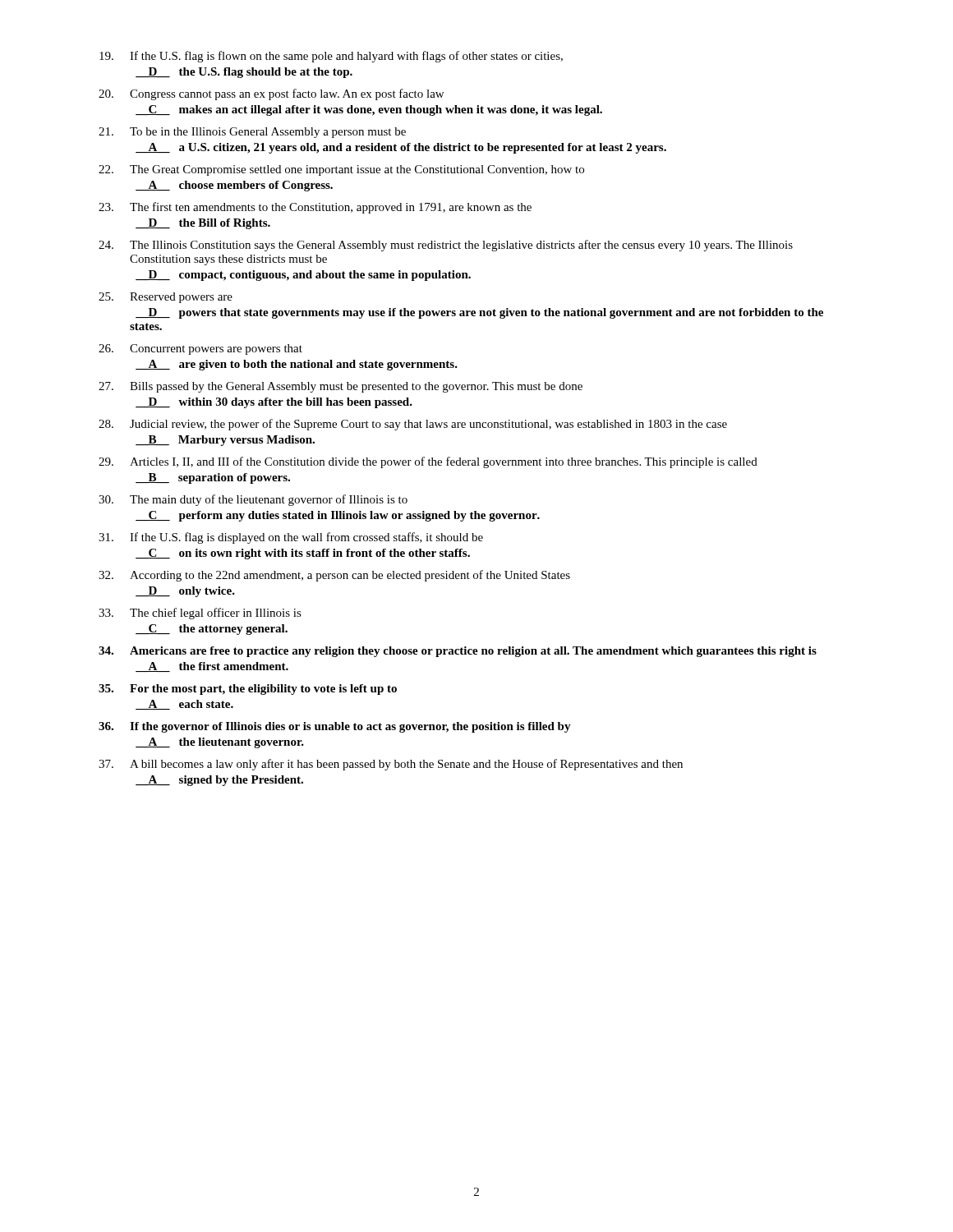953x1232 pixels.
Task: Select the block starting "31. If the U.S. flag is displayed"
Action: 476,545
